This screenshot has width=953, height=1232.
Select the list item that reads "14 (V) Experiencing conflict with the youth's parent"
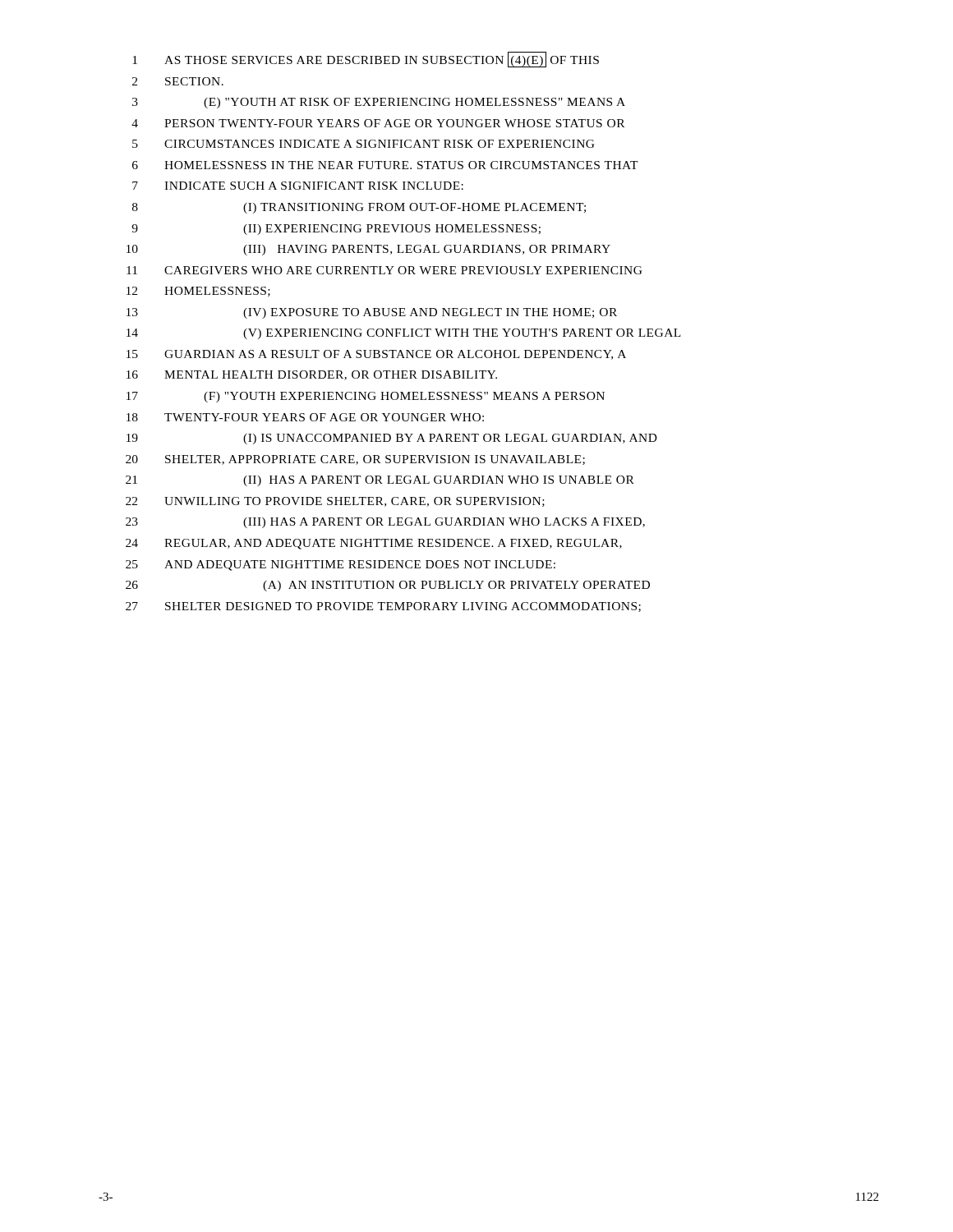[x=489, y=333]
